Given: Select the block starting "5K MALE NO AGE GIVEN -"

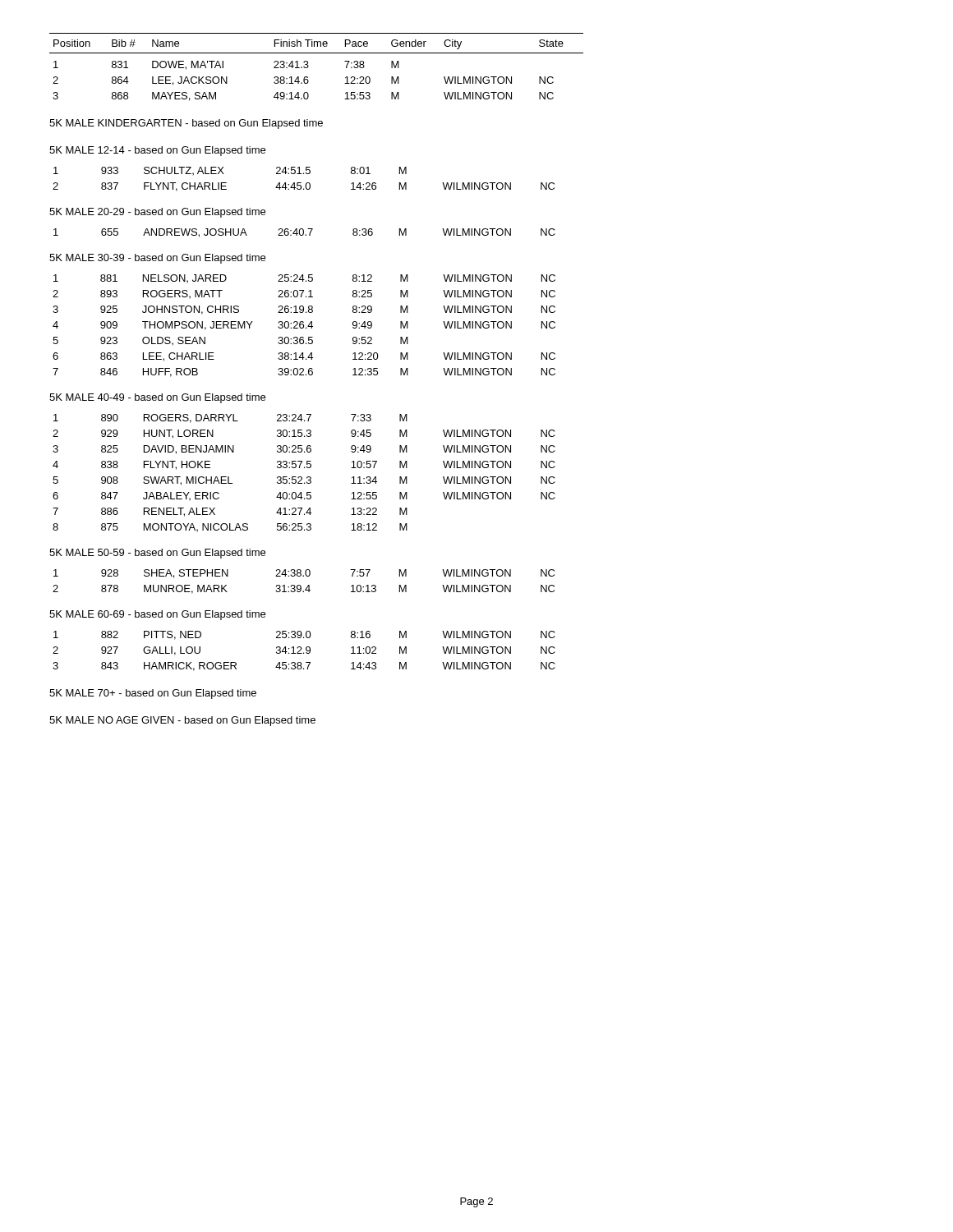Looking at the screenshot, I should click(x=183, y=720).
